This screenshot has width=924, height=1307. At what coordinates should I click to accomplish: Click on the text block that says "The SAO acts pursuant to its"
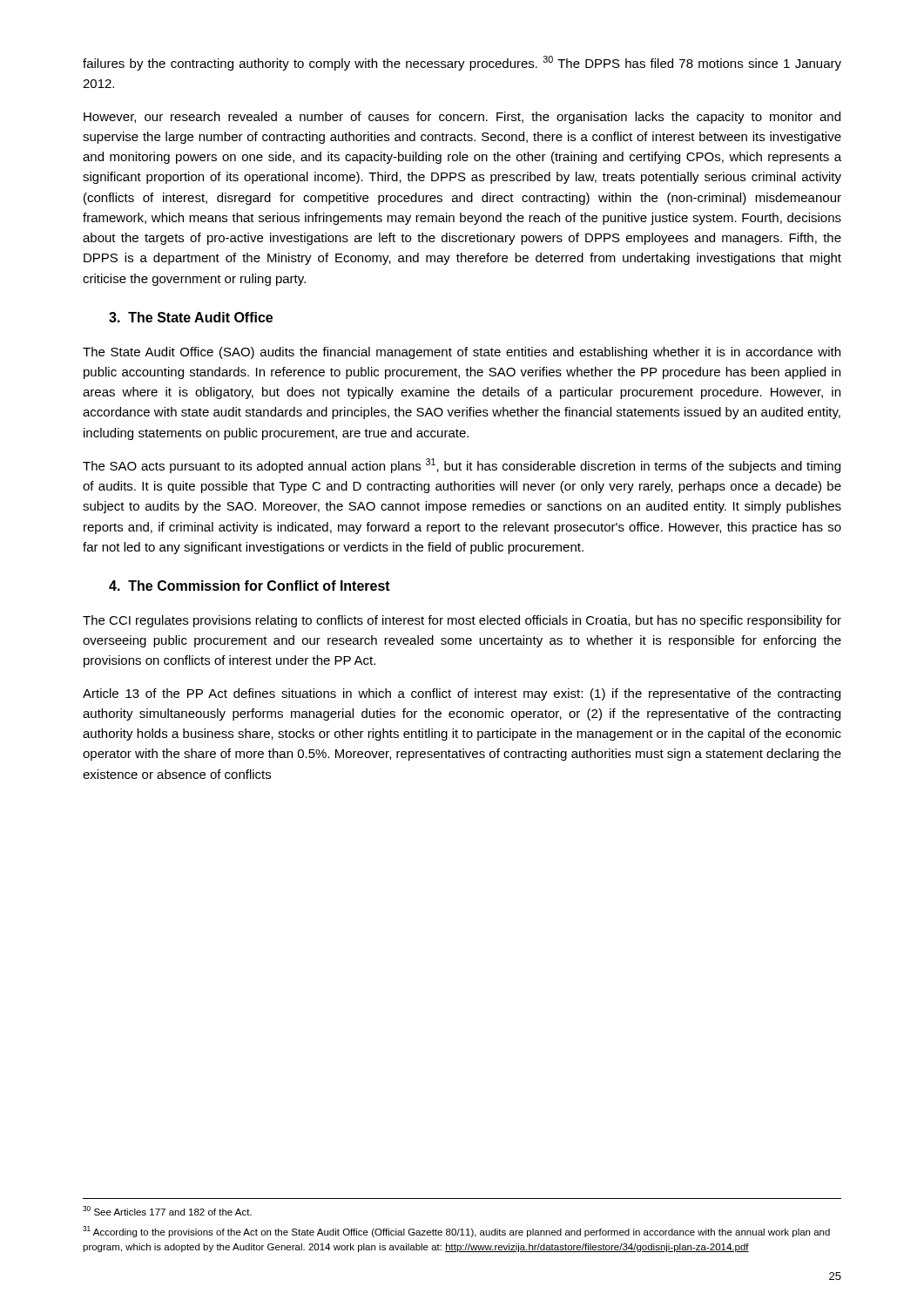click(462, 506)
